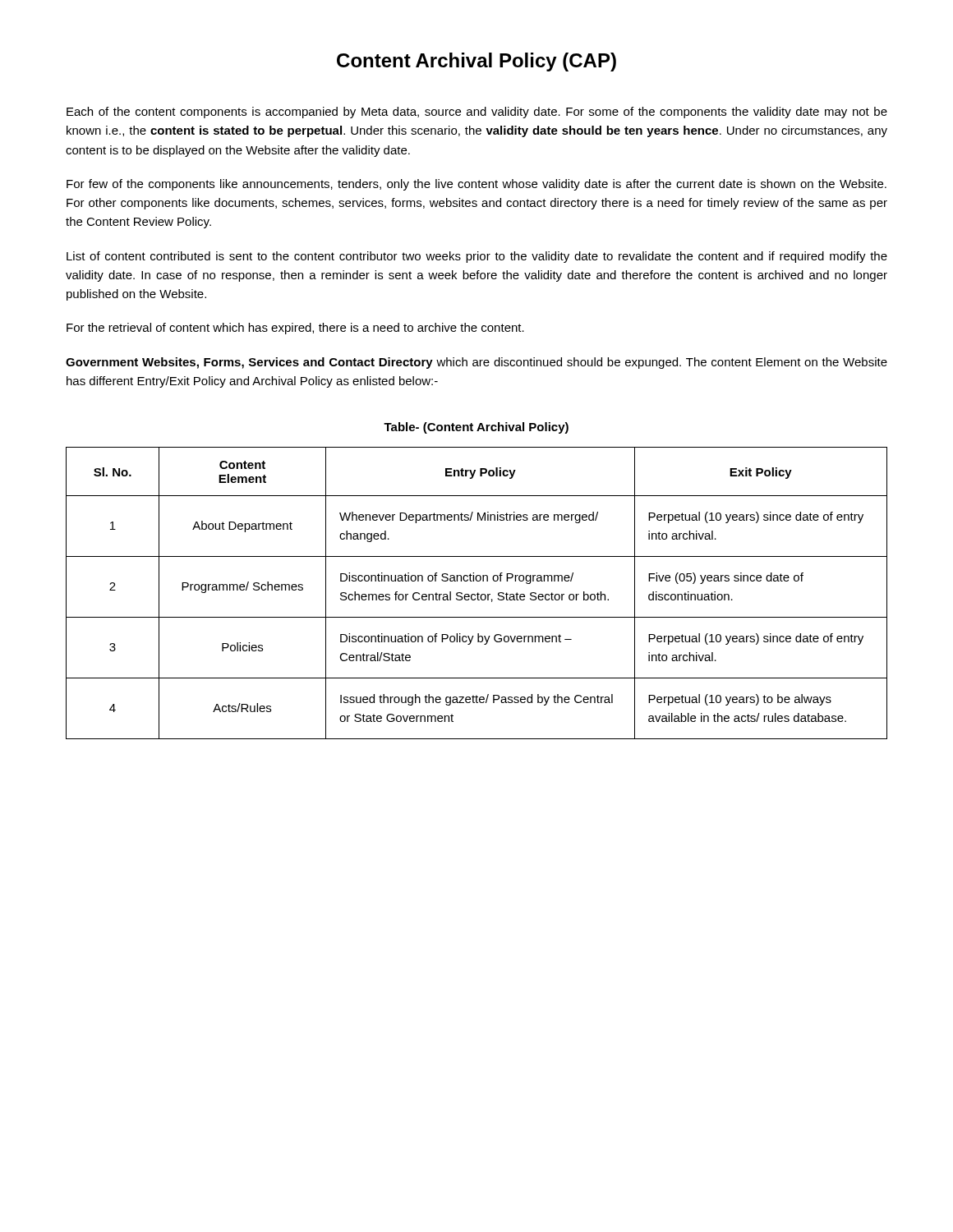Screen dimensions: 1232x953
Task: Select the region starting "List of content contributed is sent to the"
Action: coord(476,275)
